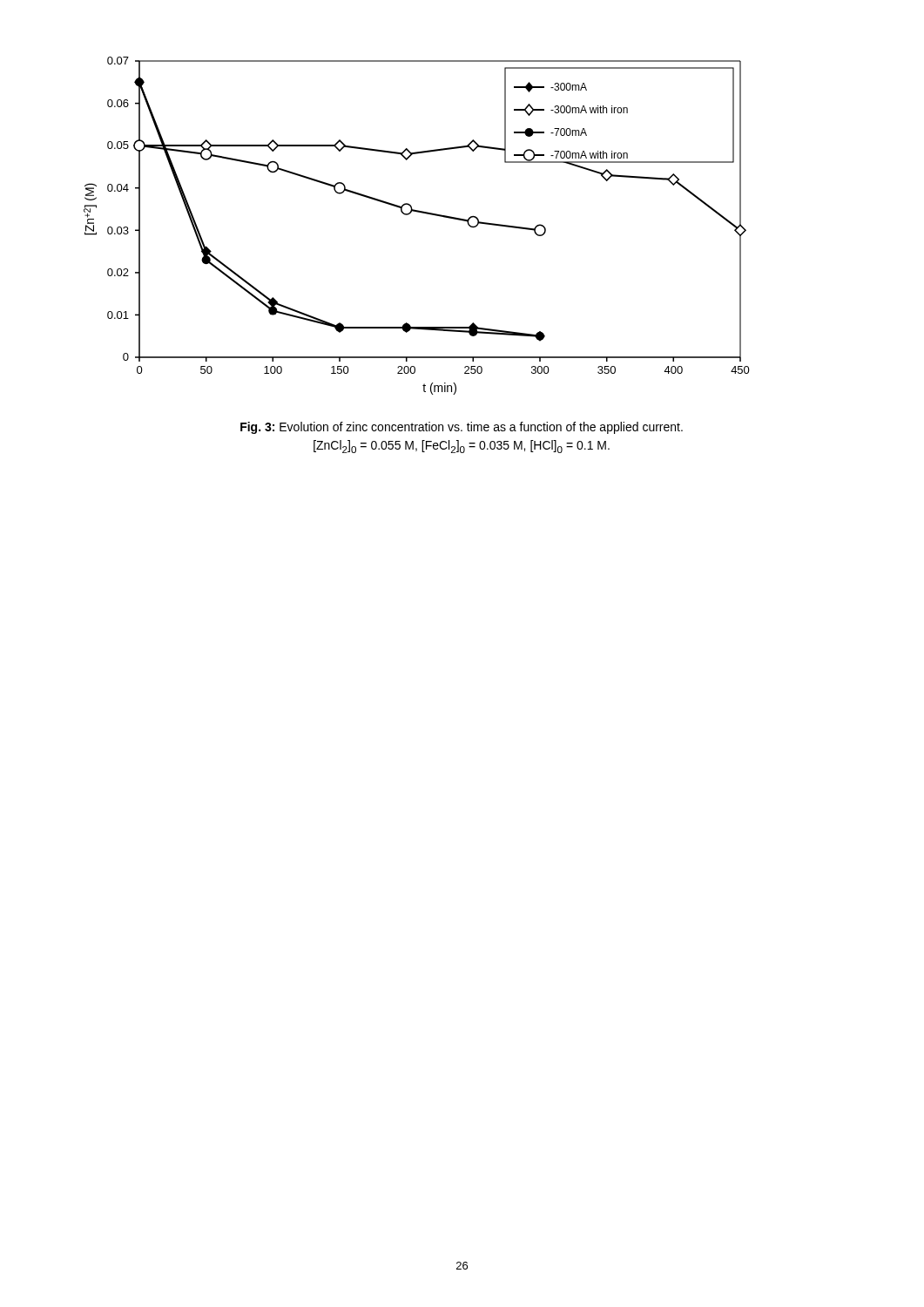Find the caption on this page that starts "Fig. 3: Evolution of zinc concentration vs."
The height and width of the screenshot is (1307, 924).
pos(462,437)
